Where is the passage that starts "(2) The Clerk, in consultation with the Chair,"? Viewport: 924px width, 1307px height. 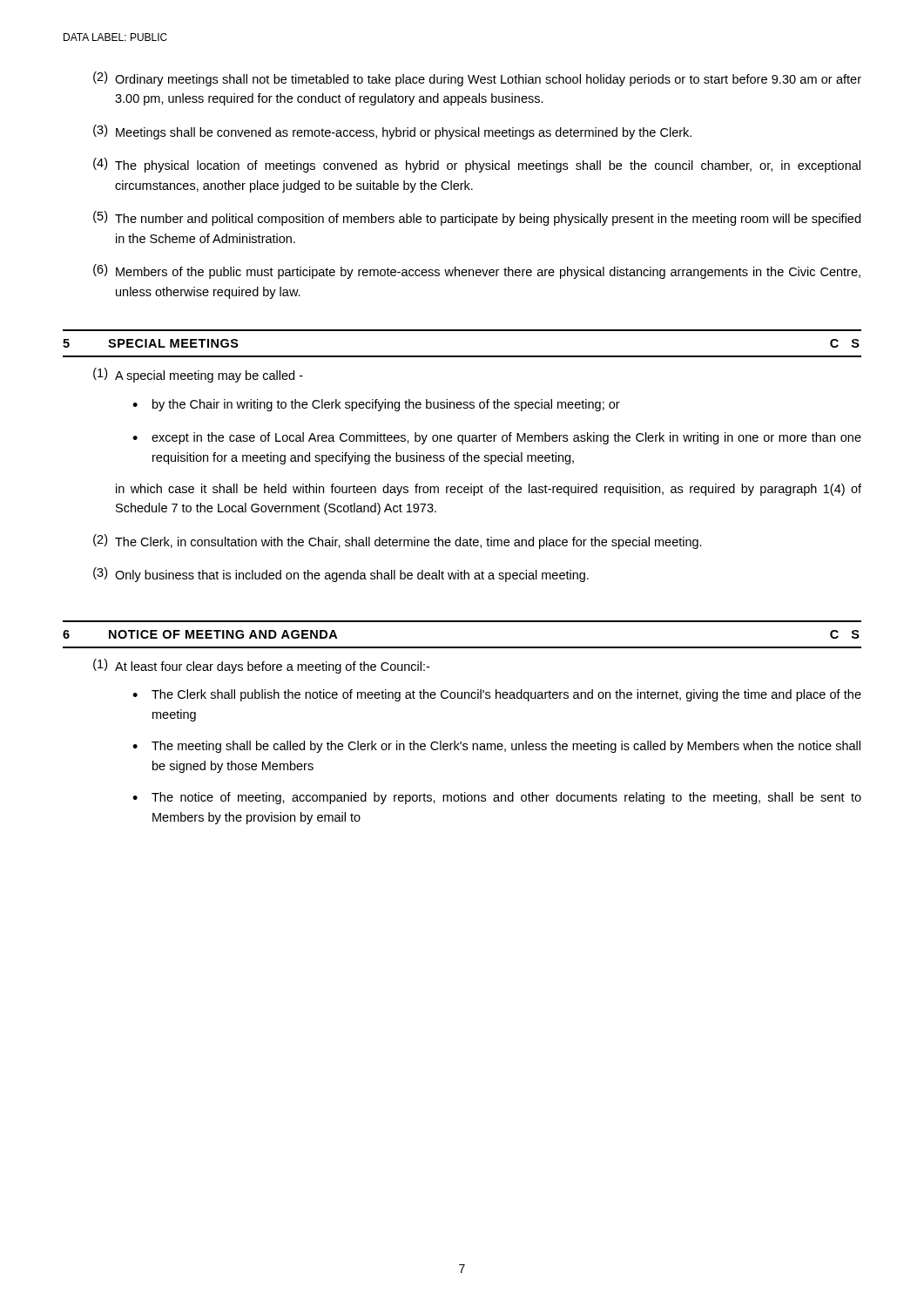coord(462,542)
